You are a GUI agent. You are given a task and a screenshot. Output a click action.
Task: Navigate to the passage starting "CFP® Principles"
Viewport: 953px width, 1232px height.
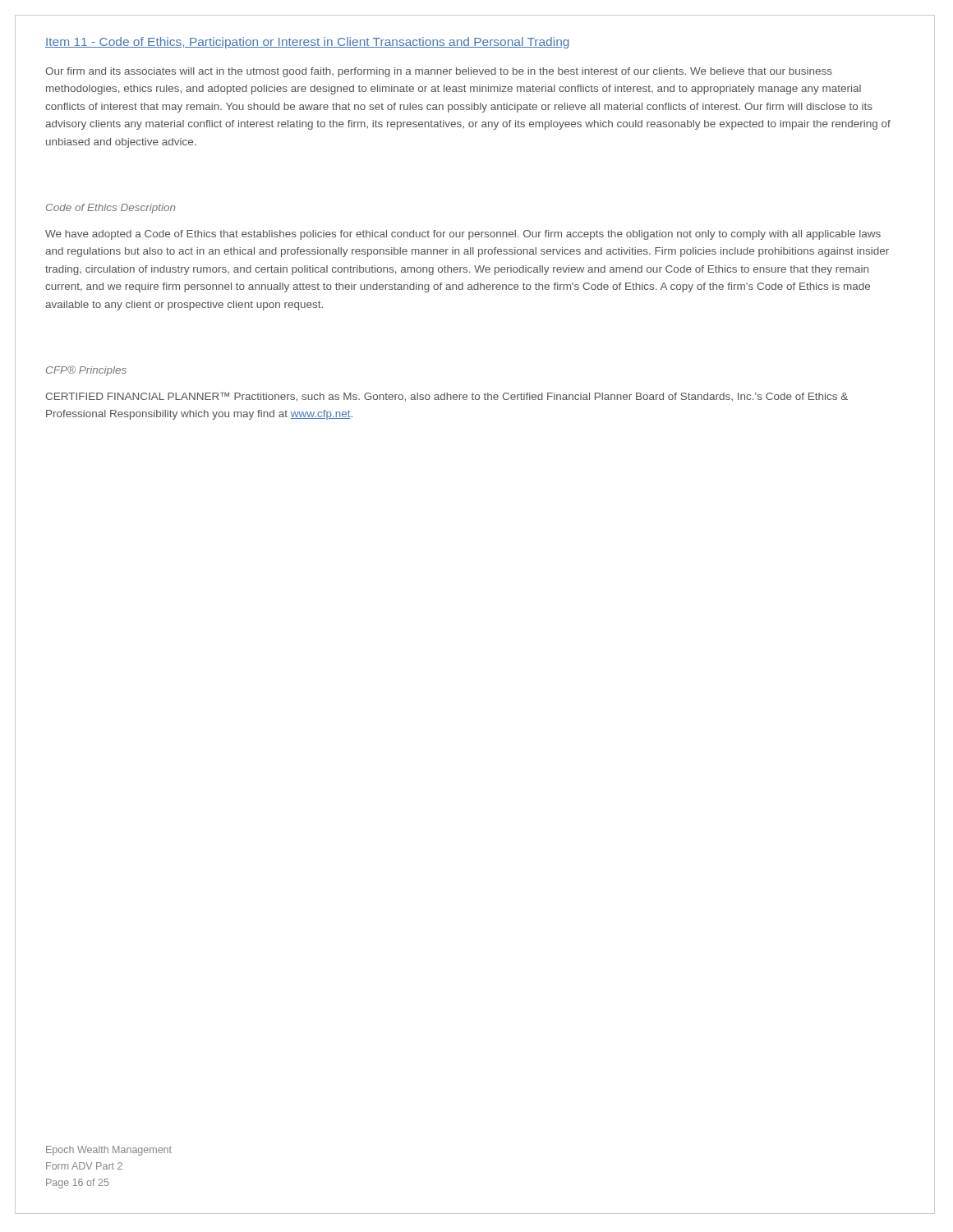click(86, 371)
